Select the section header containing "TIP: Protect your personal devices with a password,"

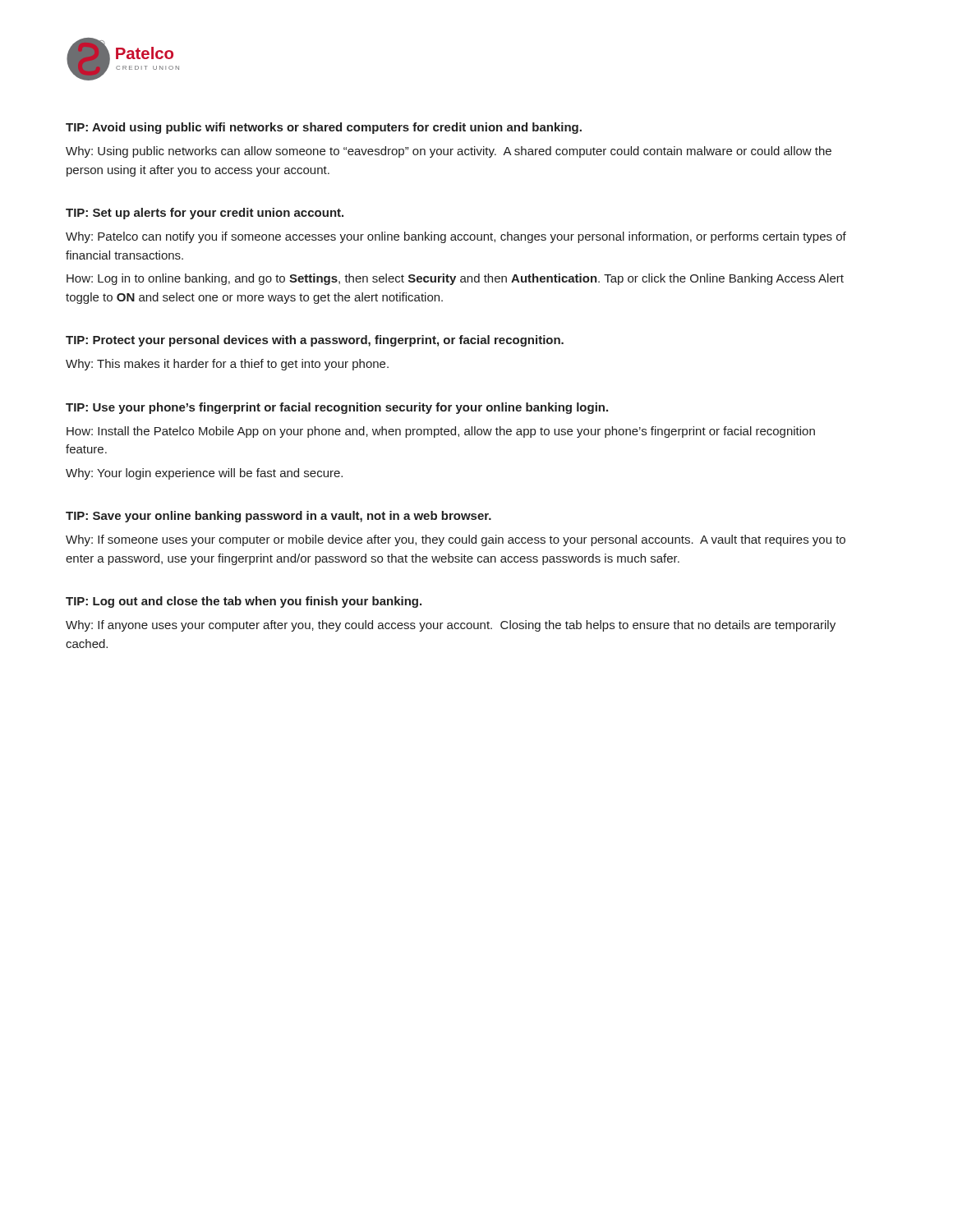315,340
